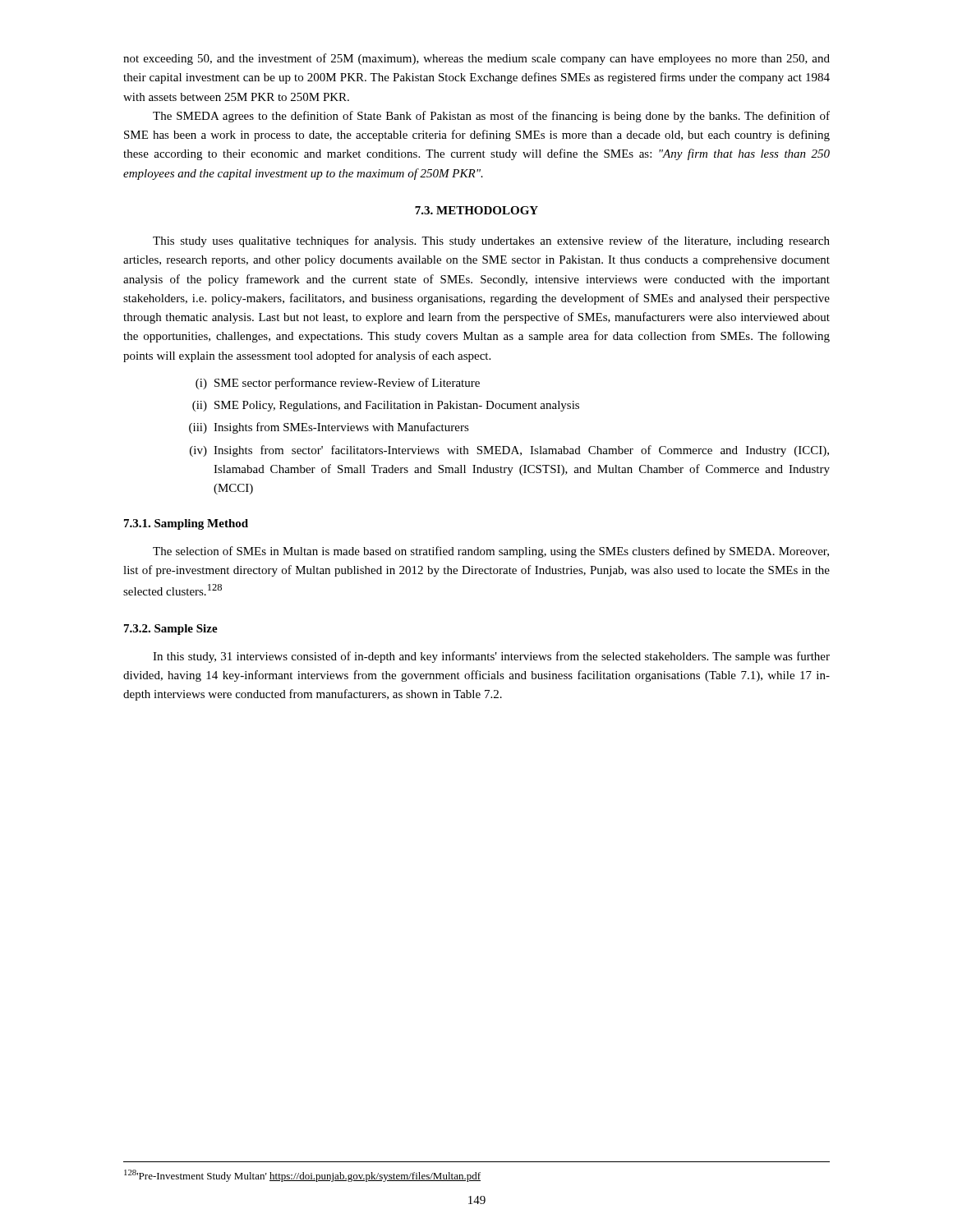953x1232 pixels.
Task: Where is the passage that starts "This study uses qualitative techniques for analysis. This"?
Action: coord(476,298)
